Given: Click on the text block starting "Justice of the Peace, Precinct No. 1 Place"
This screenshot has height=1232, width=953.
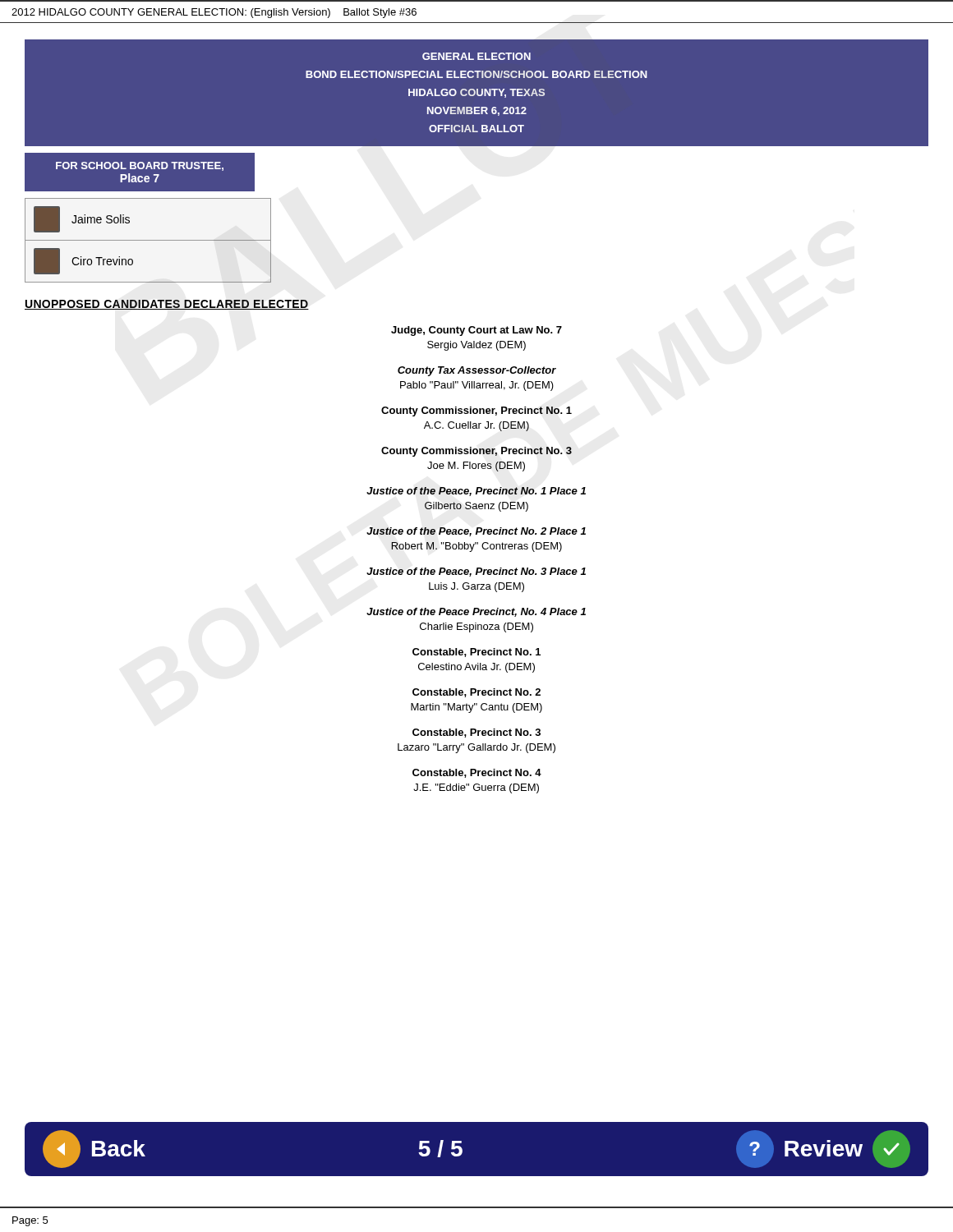Looking at the screenshot, I should 476,498.
